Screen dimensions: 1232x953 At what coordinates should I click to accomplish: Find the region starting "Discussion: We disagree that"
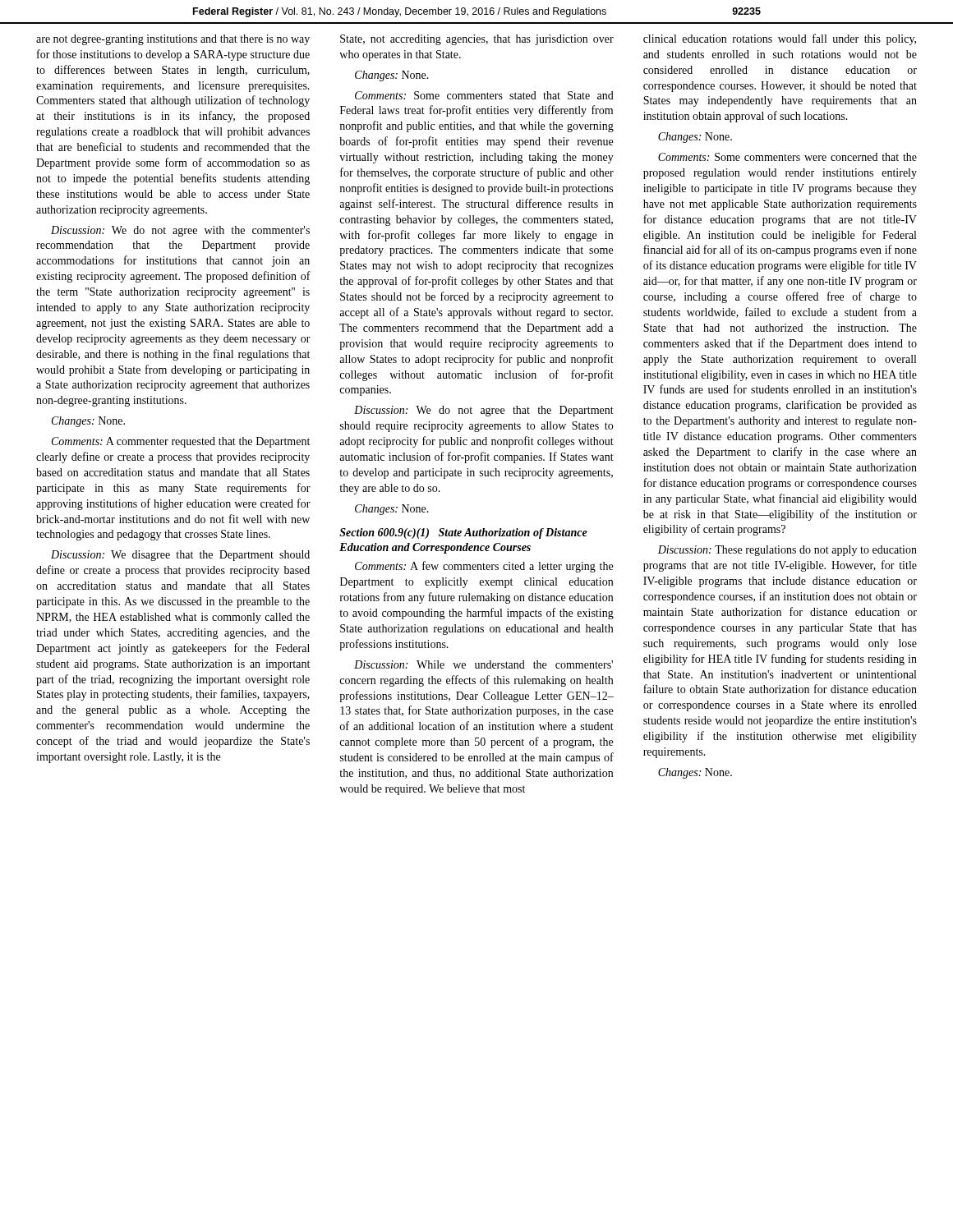173,657
